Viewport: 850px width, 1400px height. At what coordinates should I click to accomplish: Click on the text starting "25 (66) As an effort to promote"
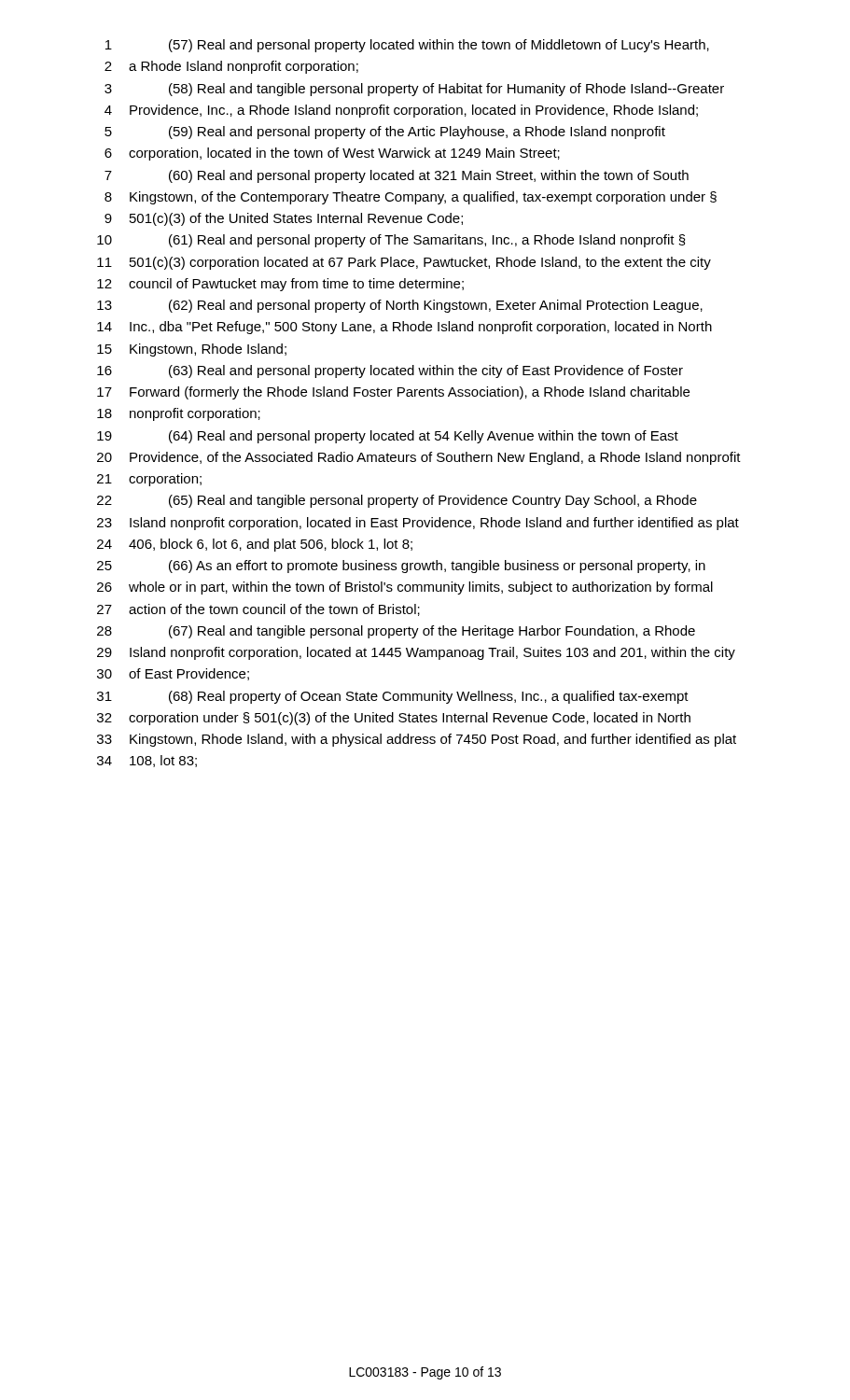pos(425,565)
